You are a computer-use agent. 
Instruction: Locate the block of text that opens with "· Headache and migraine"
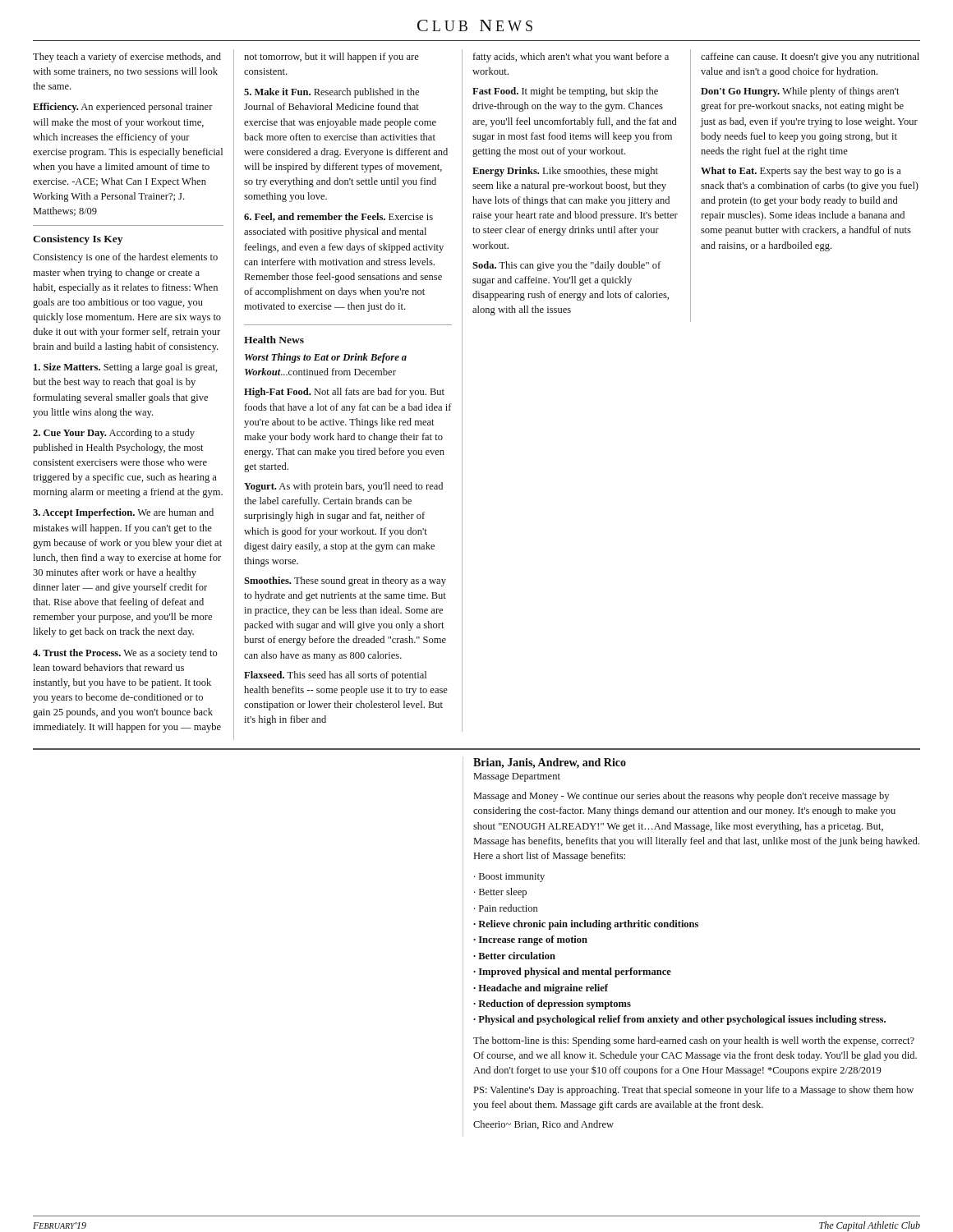click(x=541, y=988)
